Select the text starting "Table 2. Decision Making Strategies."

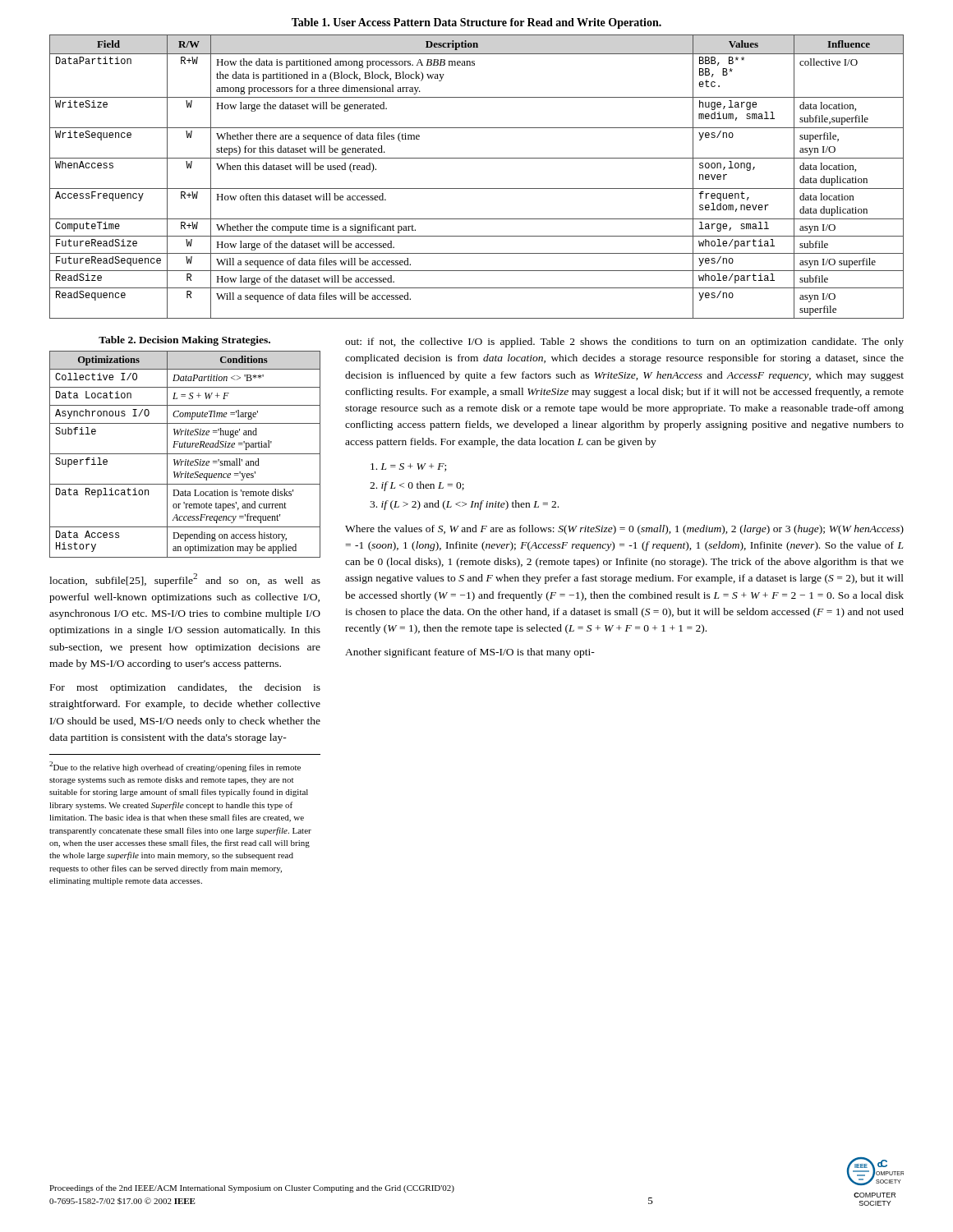tap(185, 340)
